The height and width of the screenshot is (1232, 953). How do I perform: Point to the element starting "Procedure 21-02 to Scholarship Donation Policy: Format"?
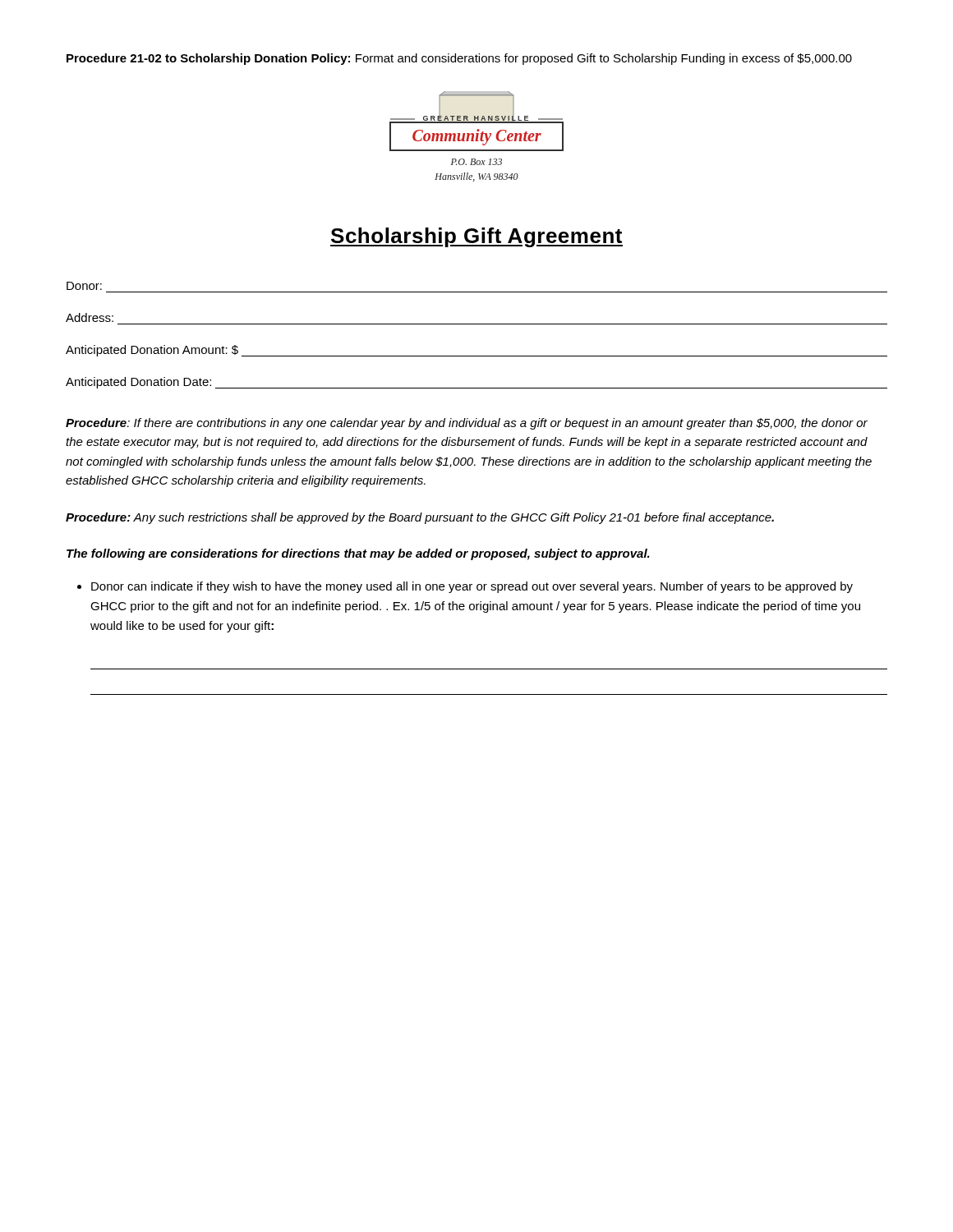coord(459,58)
